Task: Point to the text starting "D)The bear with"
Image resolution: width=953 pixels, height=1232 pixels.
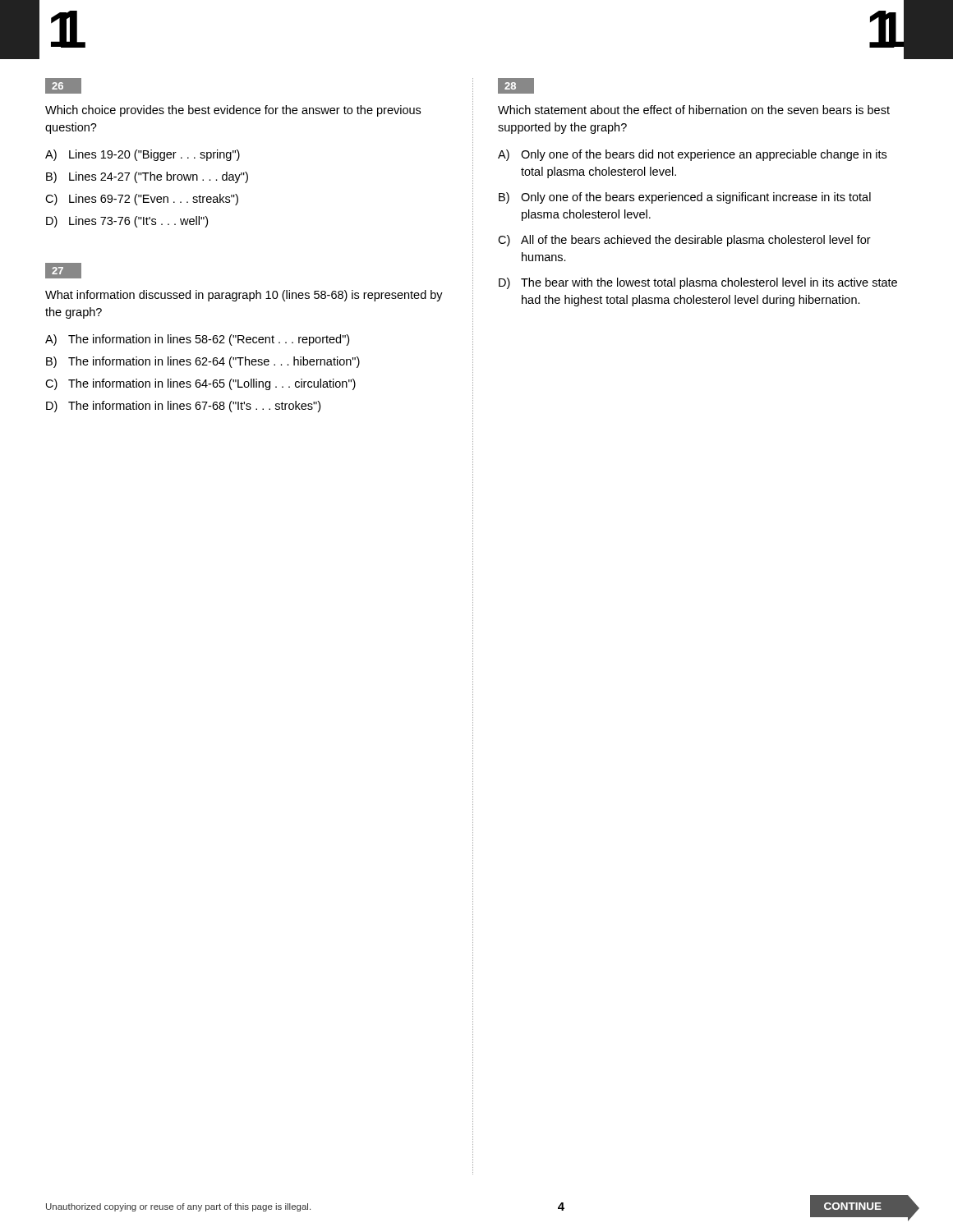Action: coord(703,292)
